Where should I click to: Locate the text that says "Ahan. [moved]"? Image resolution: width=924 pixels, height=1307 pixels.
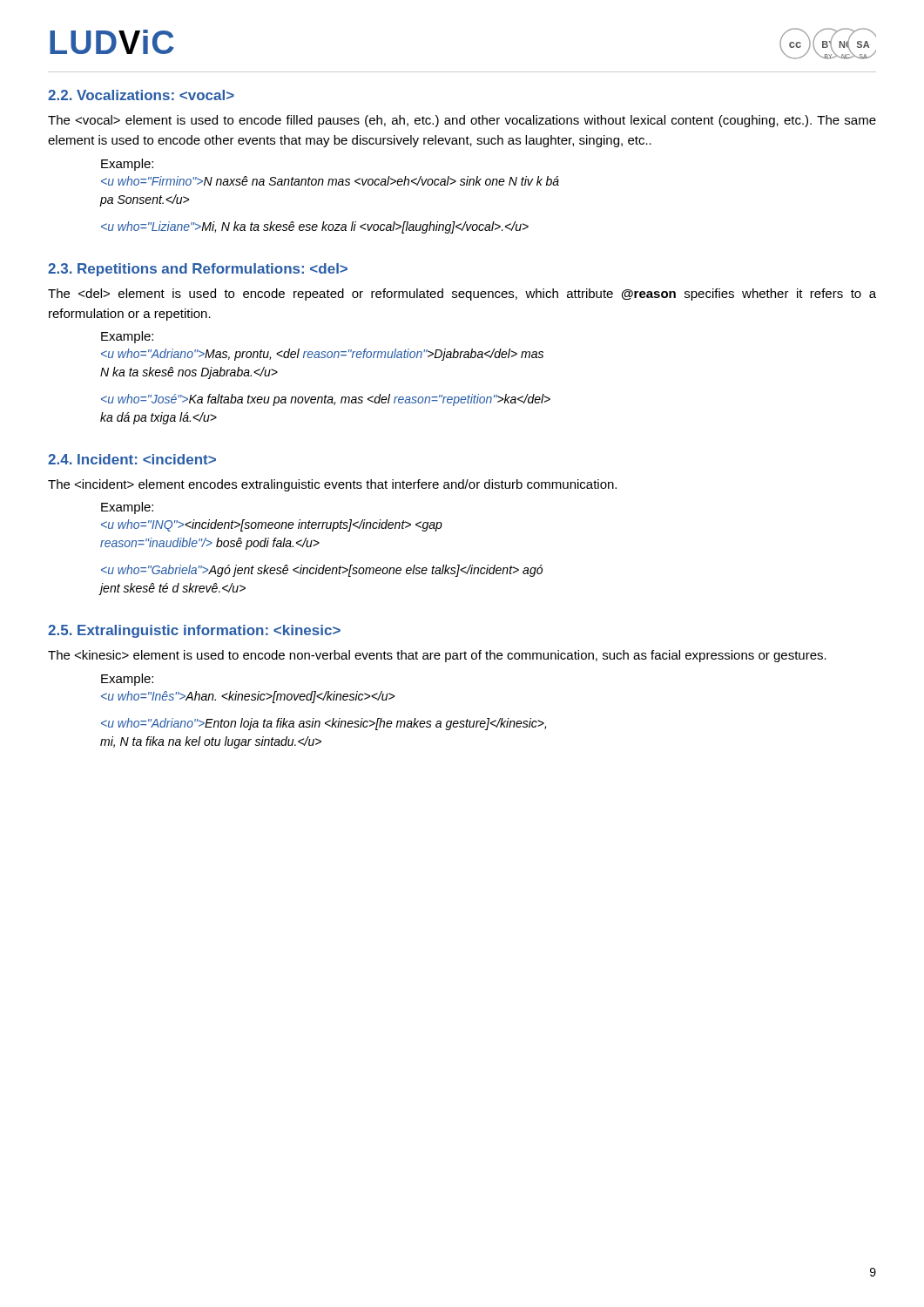(x=248, y=696)
